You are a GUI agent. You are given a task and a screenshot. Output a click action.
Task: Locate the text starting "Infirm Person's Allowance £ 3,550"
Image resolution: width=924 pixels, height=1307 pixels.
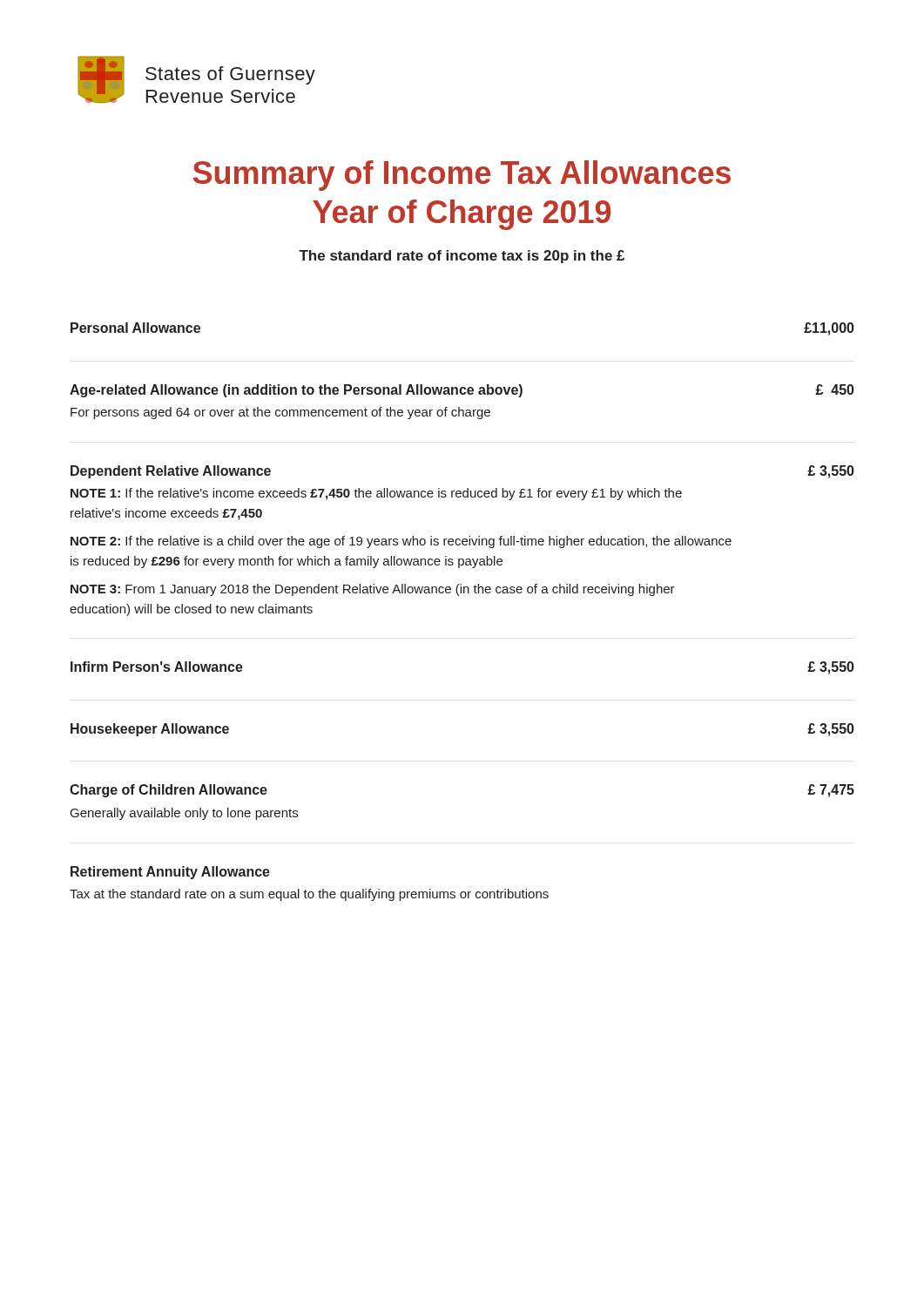pos(154,668)
